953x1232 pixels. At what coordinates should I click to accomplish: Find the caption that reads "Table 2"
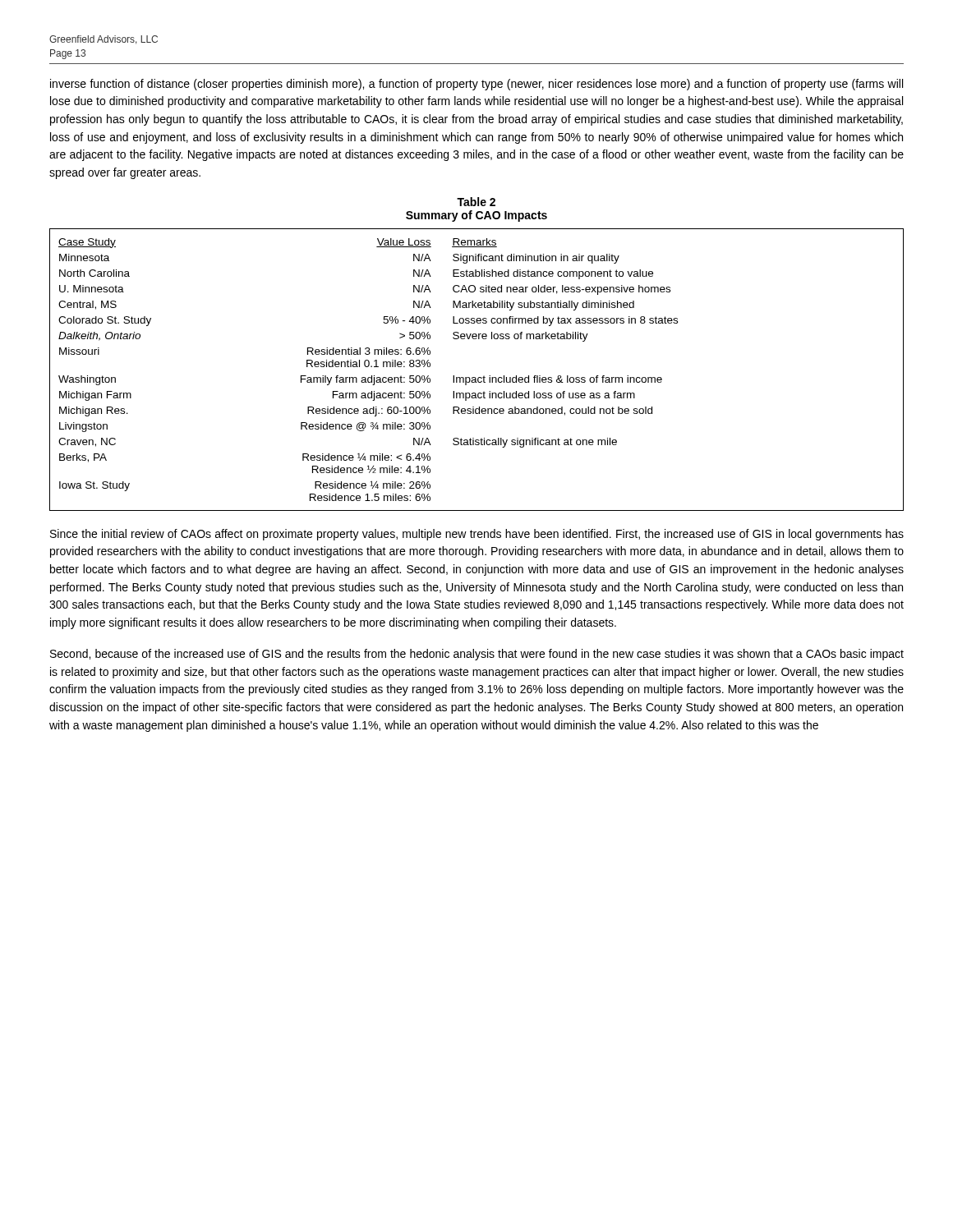click(476, 202)
